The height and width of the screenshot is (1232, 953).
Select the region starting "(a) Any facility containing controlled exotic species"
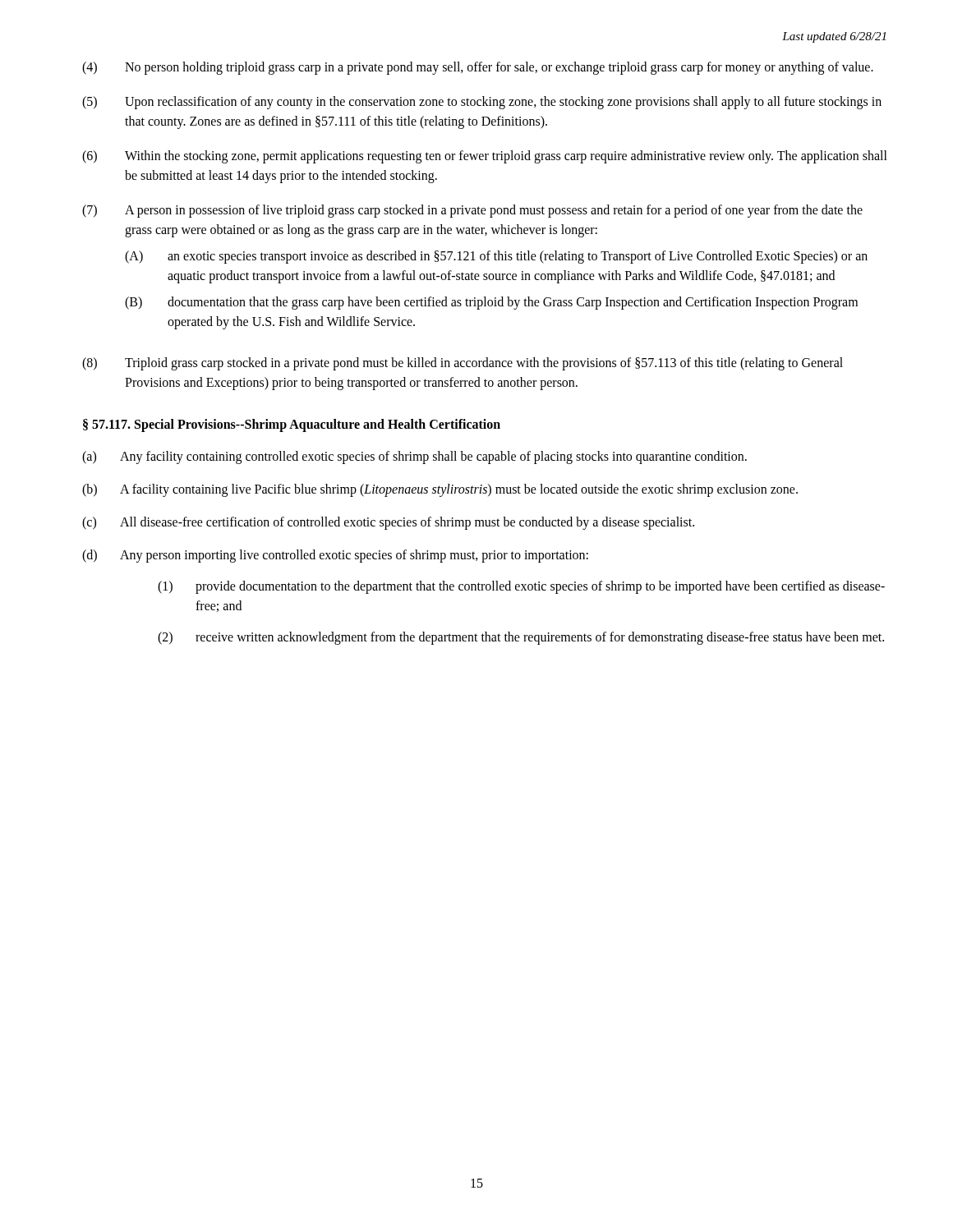tap(485, 457)
